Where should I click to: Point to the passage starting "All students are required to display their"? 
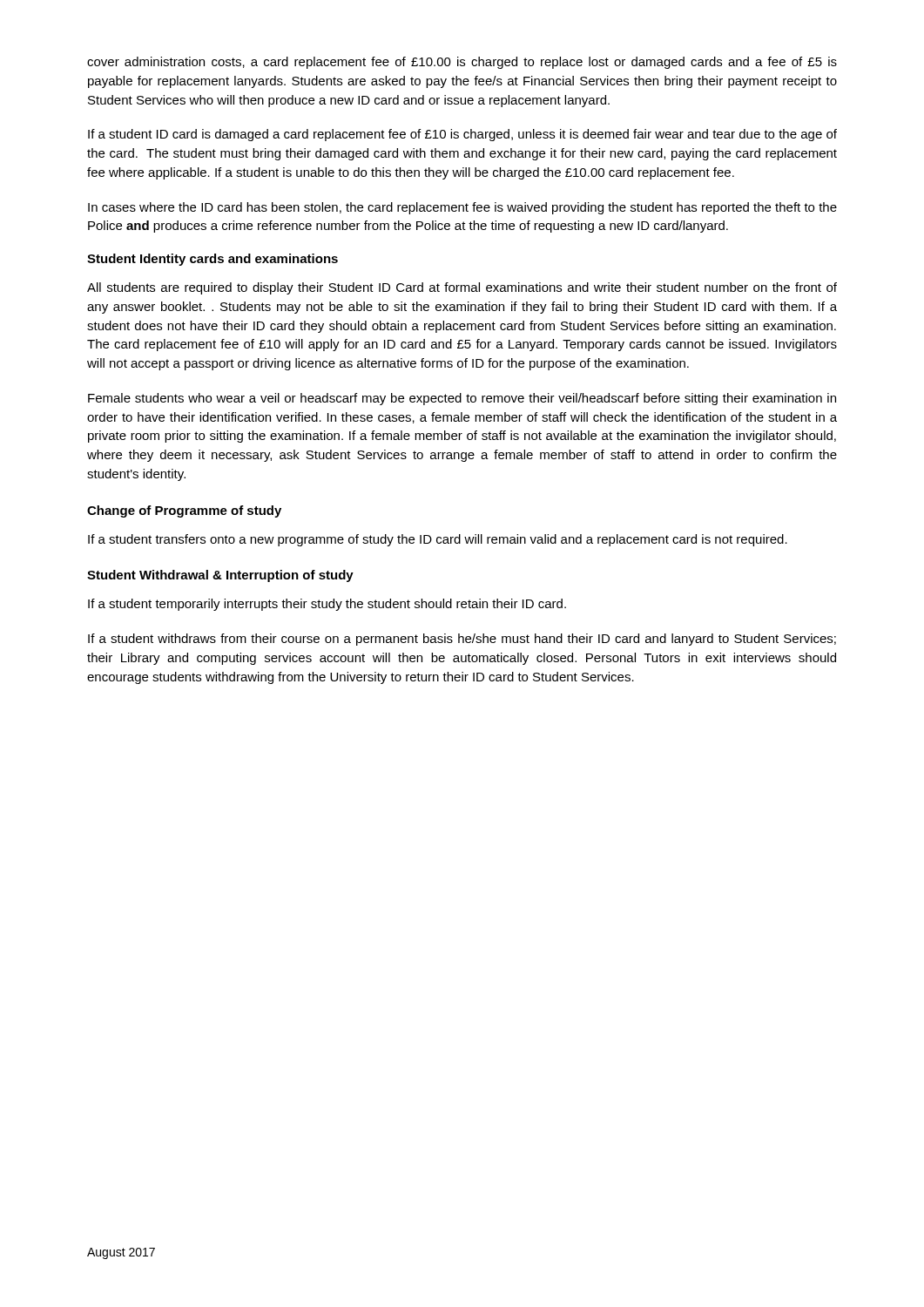pos(462,325)
